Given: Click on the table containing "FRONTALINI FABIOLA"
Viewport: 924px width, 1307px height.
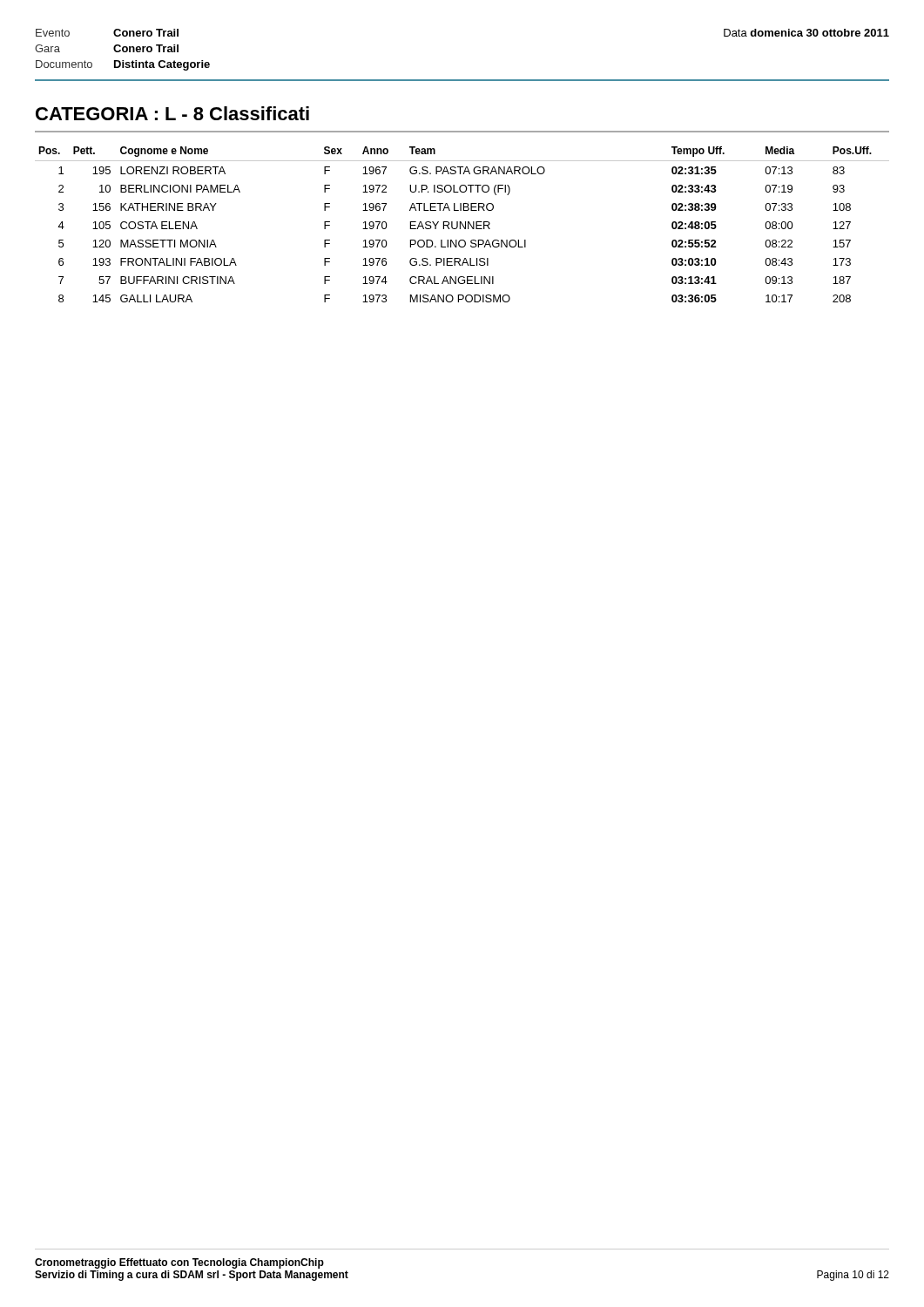Looking at the screenshot, I should coord(462,224).
